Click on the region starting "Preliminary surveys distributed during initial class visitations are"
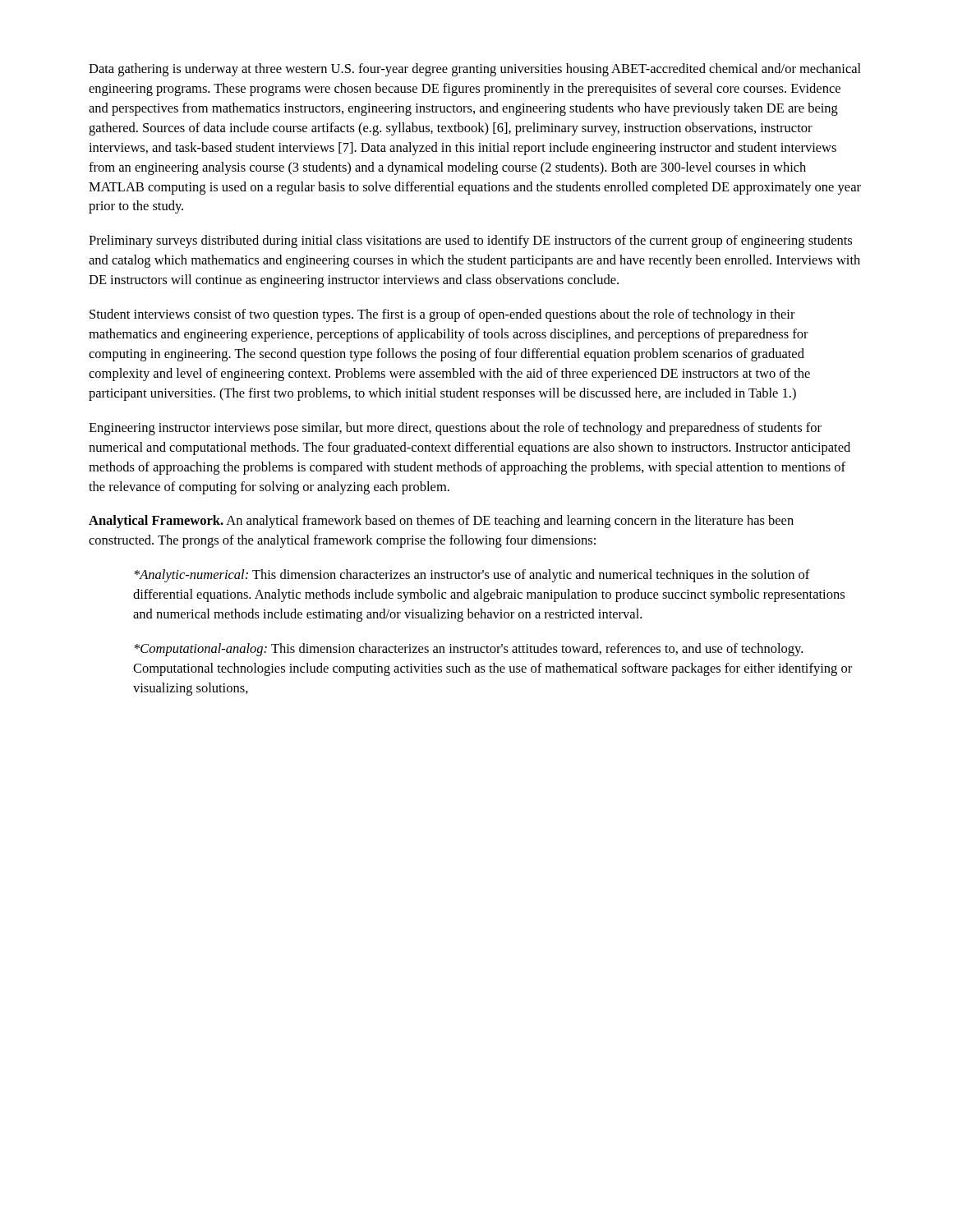953x1232 pixels. pos(475,260)
